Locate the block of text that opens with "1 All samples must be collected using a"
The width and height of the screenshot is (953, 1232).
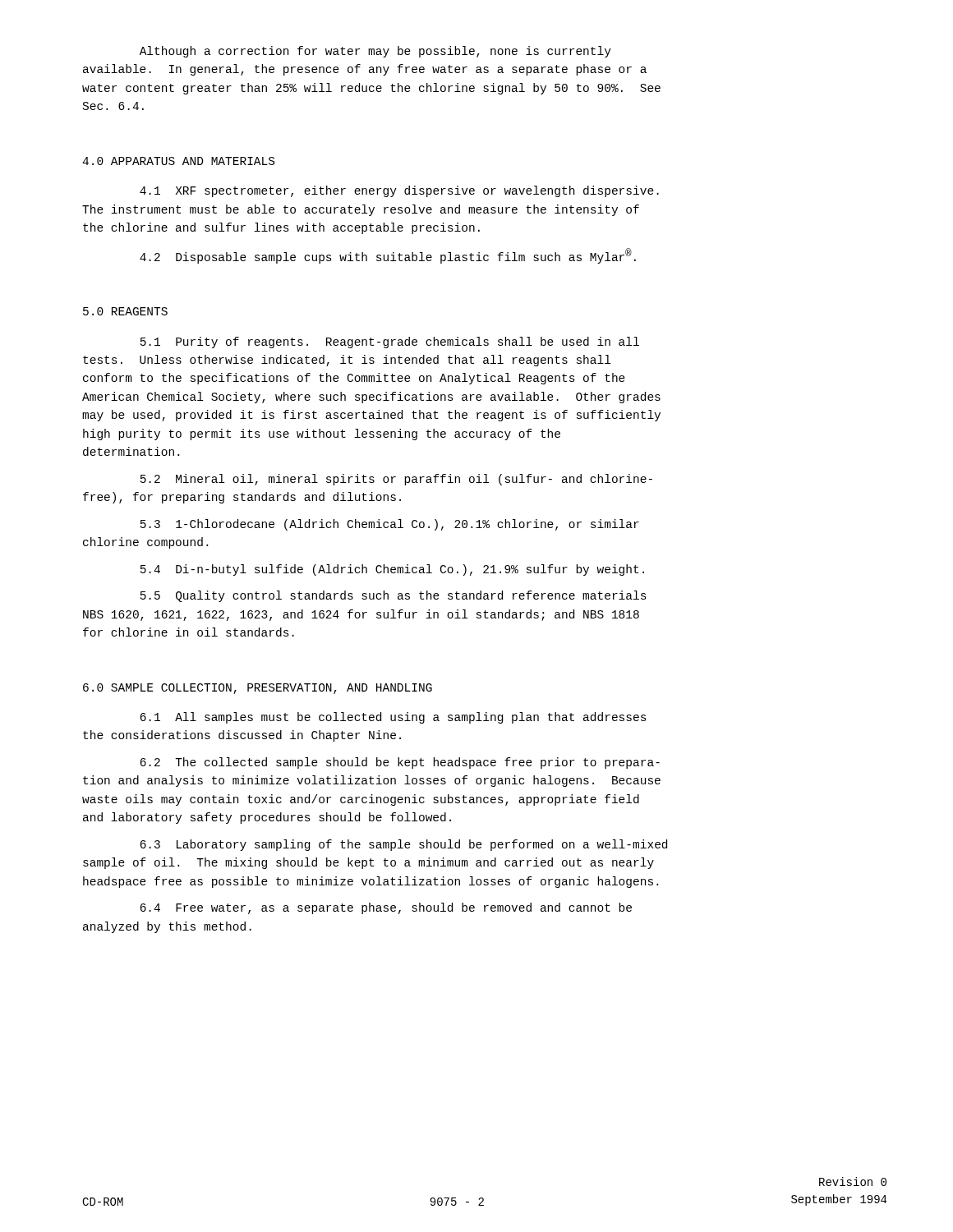click(x=365, y=727)
